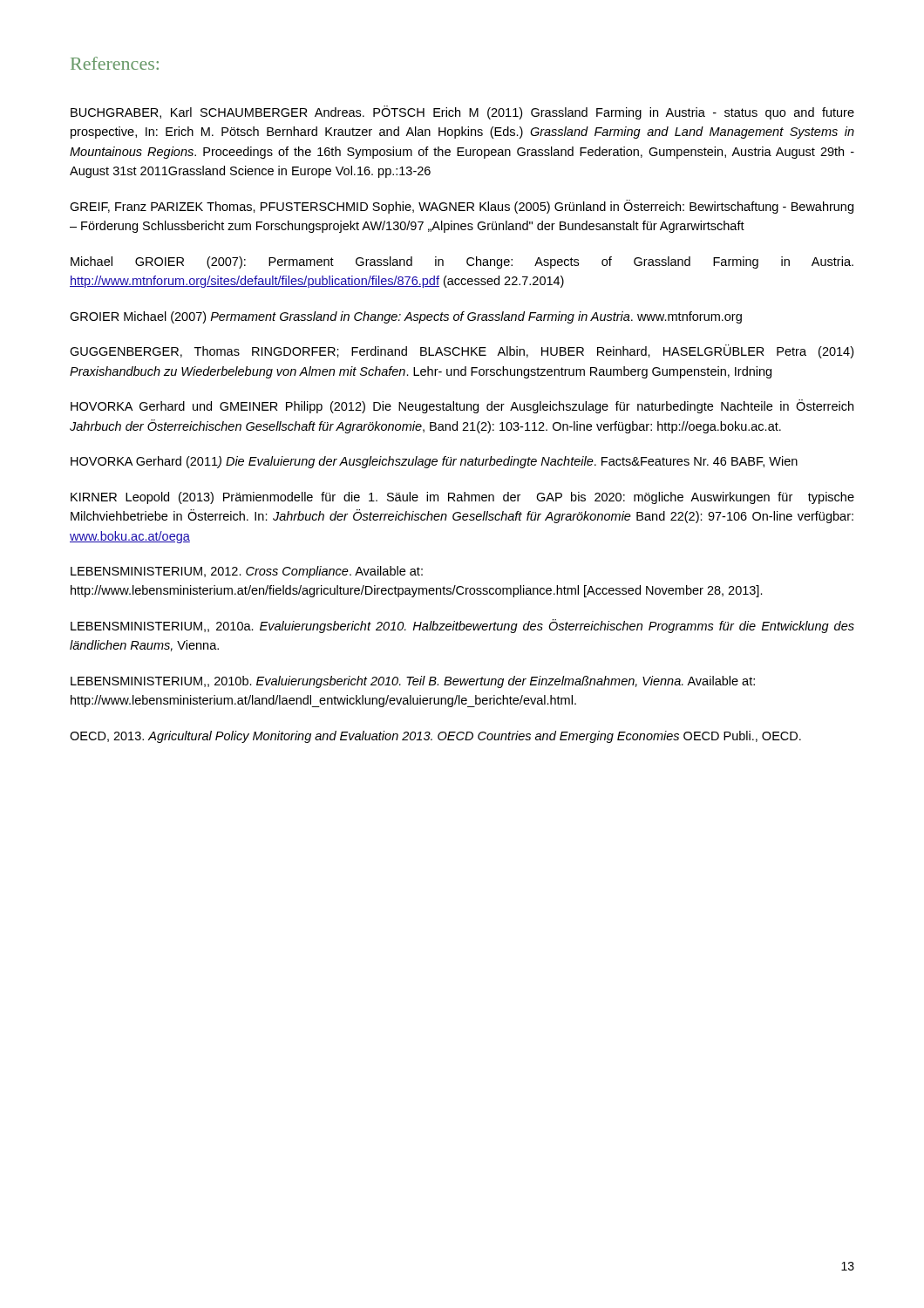Select the list item that reads "LEBENSMINISTERIUM,, 2010b. Evaluierungsbericht 2010. Teil B."
924x1308 pixels.
(x=413, y=691)
